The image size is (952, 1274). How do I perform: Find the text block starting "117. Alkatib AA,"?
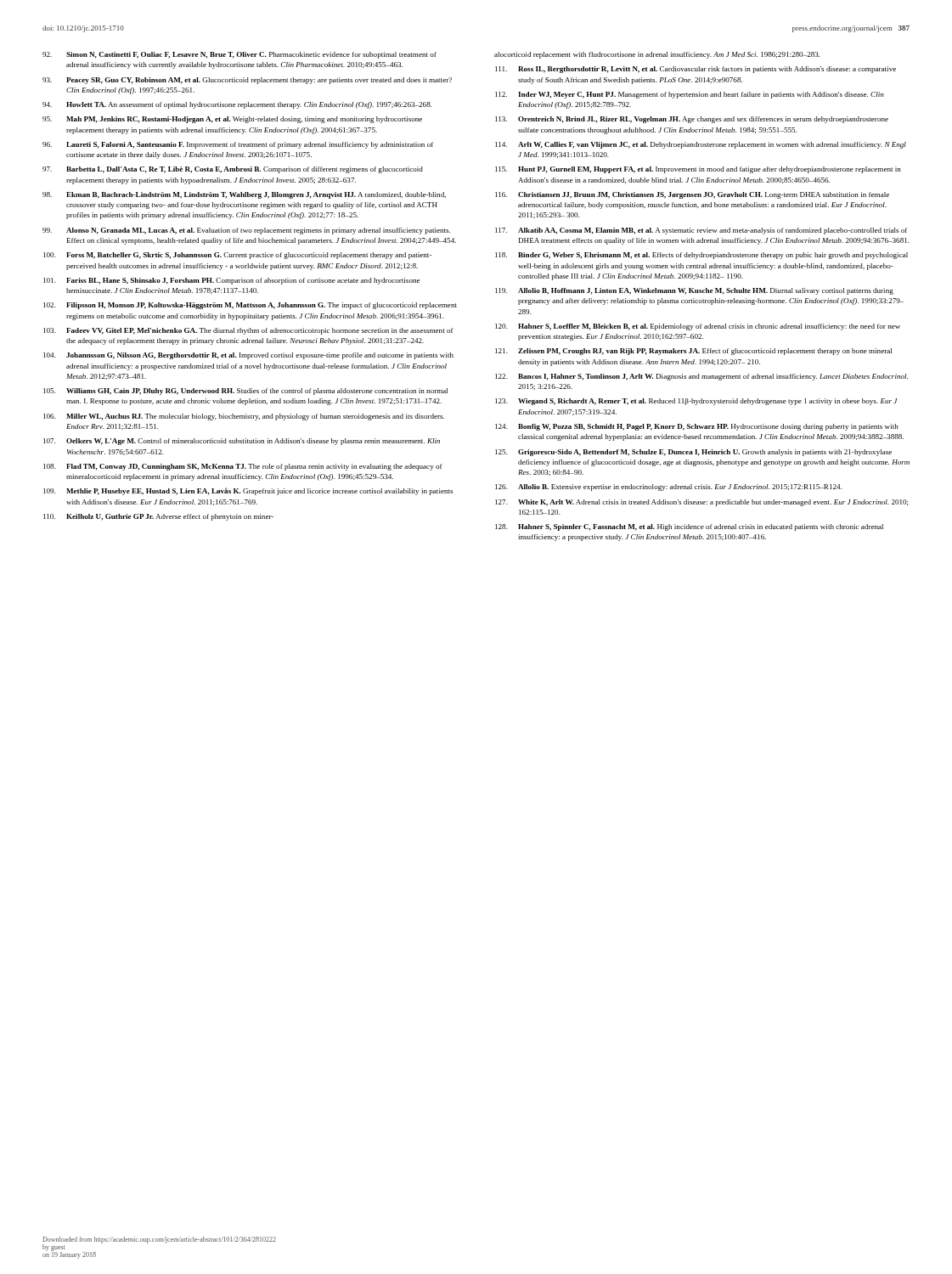tap(702, 235)
